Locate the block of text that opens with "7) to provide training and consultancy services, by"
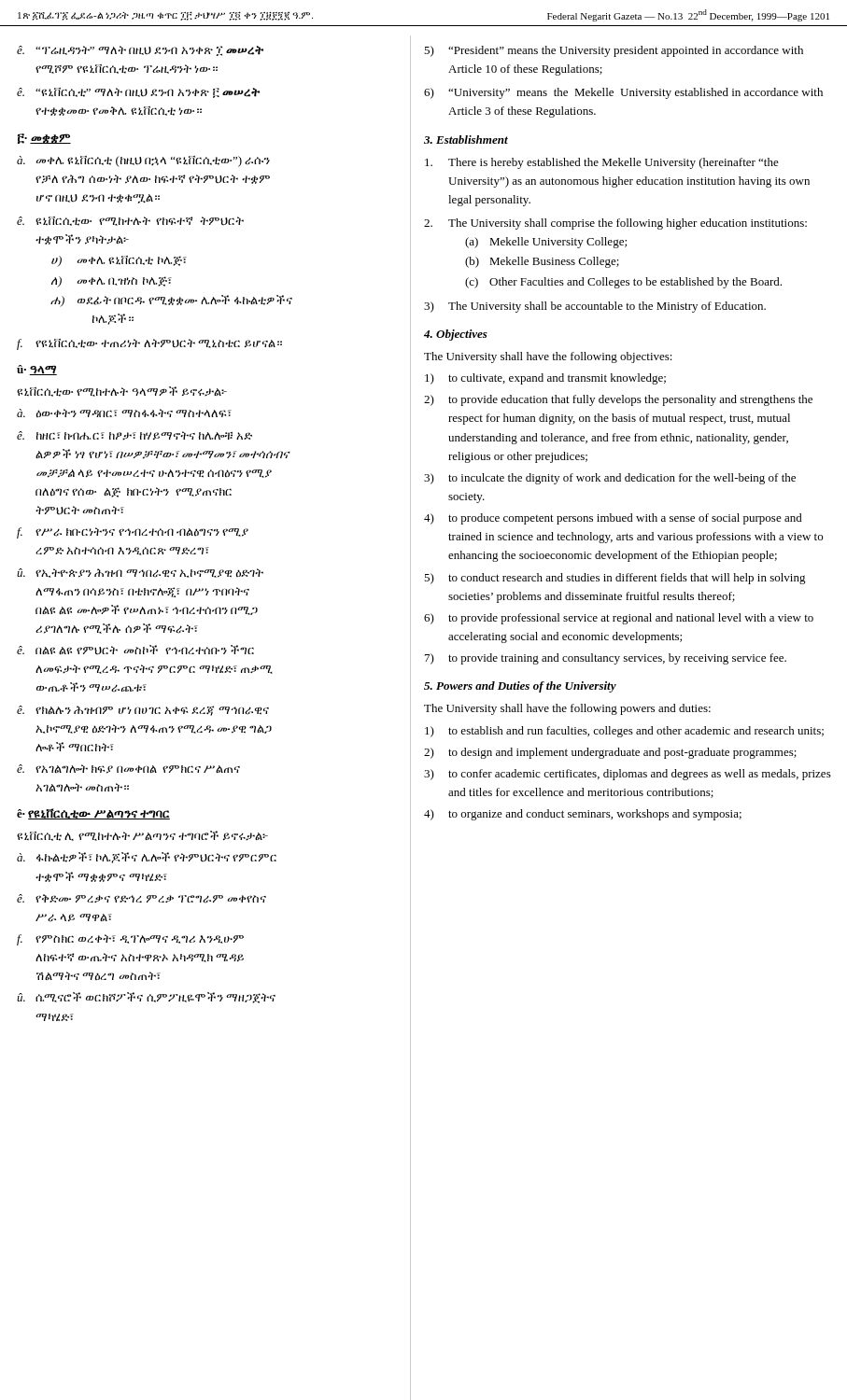The image size is (847, 1400). pyautogui.click(x=628, y=658)
